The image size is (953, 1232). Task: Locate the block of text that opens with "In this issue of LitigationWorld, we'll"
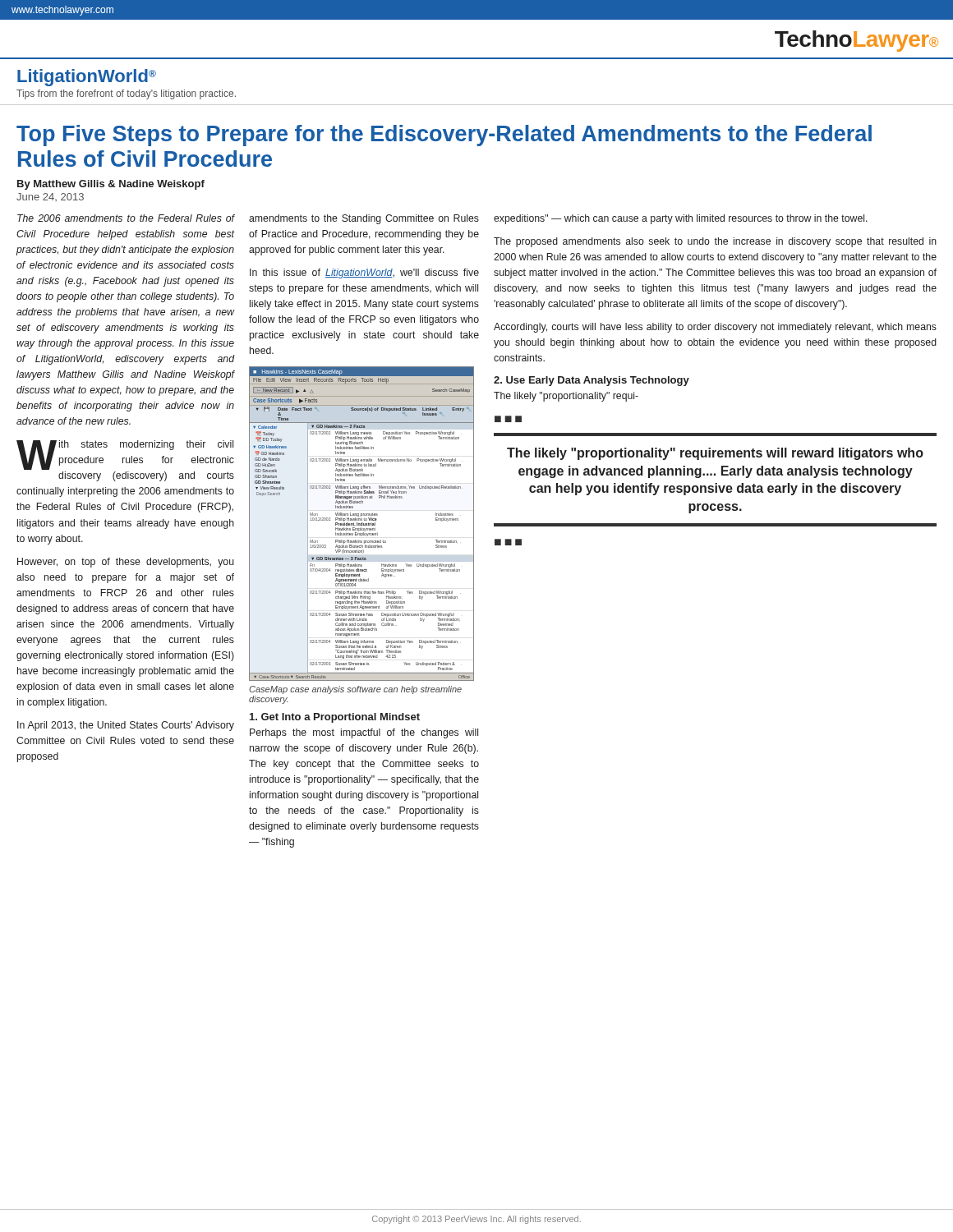pyautogui.click(x=364, y=312)
